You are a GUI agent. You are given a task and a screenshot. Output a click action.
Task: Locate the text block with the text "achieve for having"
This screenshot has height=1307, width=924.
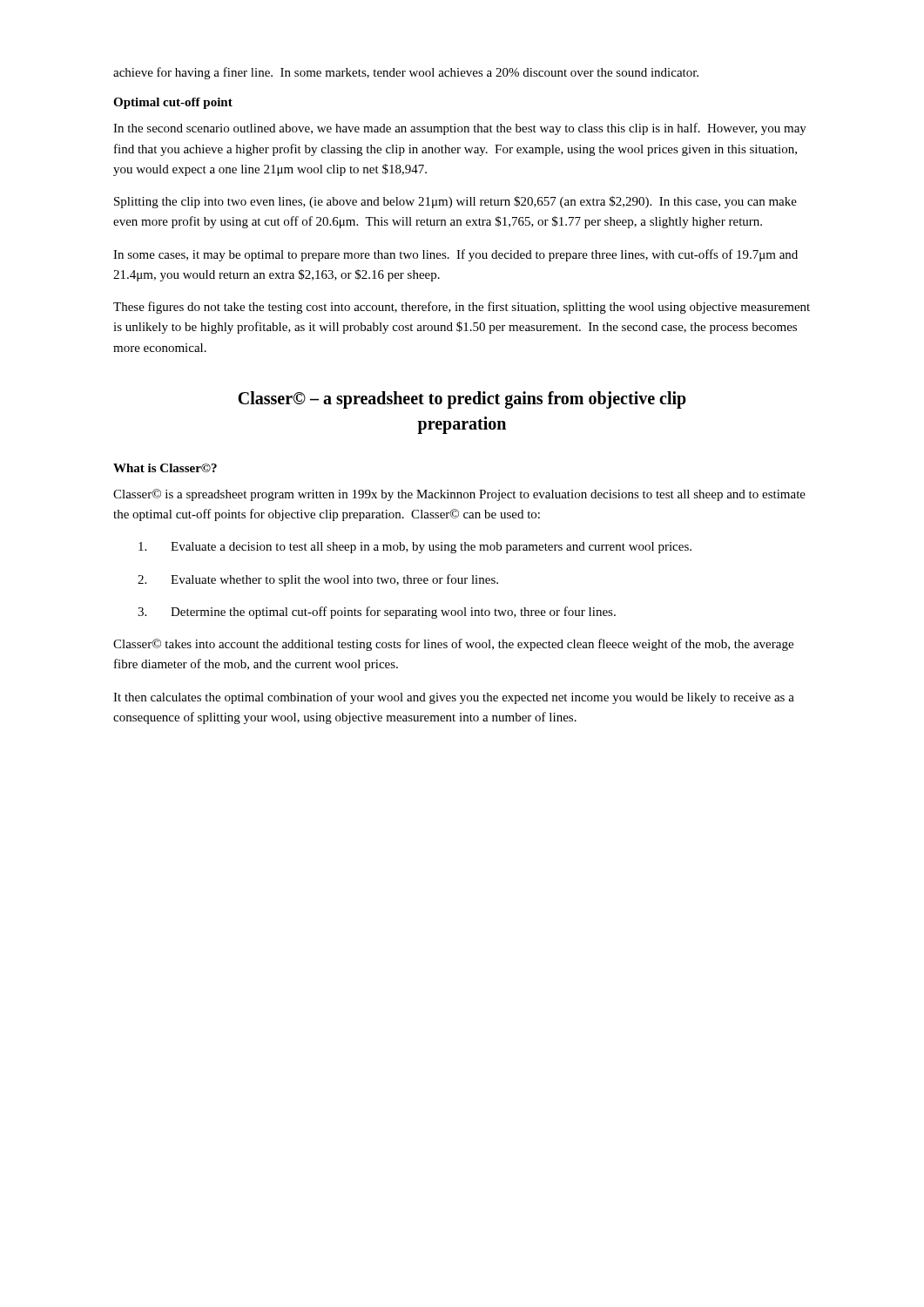click(x=406, y=72)
